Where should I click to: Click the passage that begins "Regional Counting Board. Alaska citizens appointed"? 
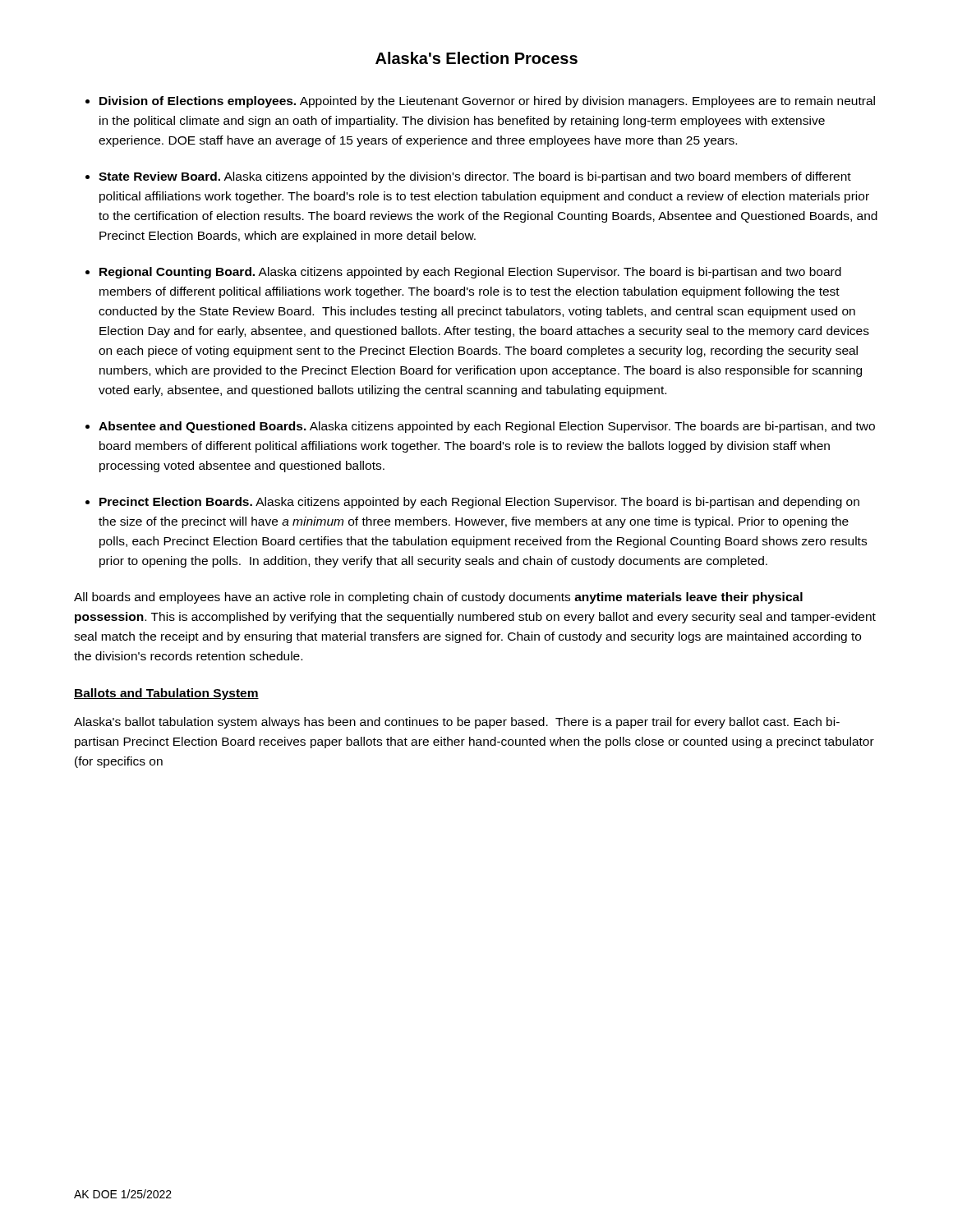(484, 331)
